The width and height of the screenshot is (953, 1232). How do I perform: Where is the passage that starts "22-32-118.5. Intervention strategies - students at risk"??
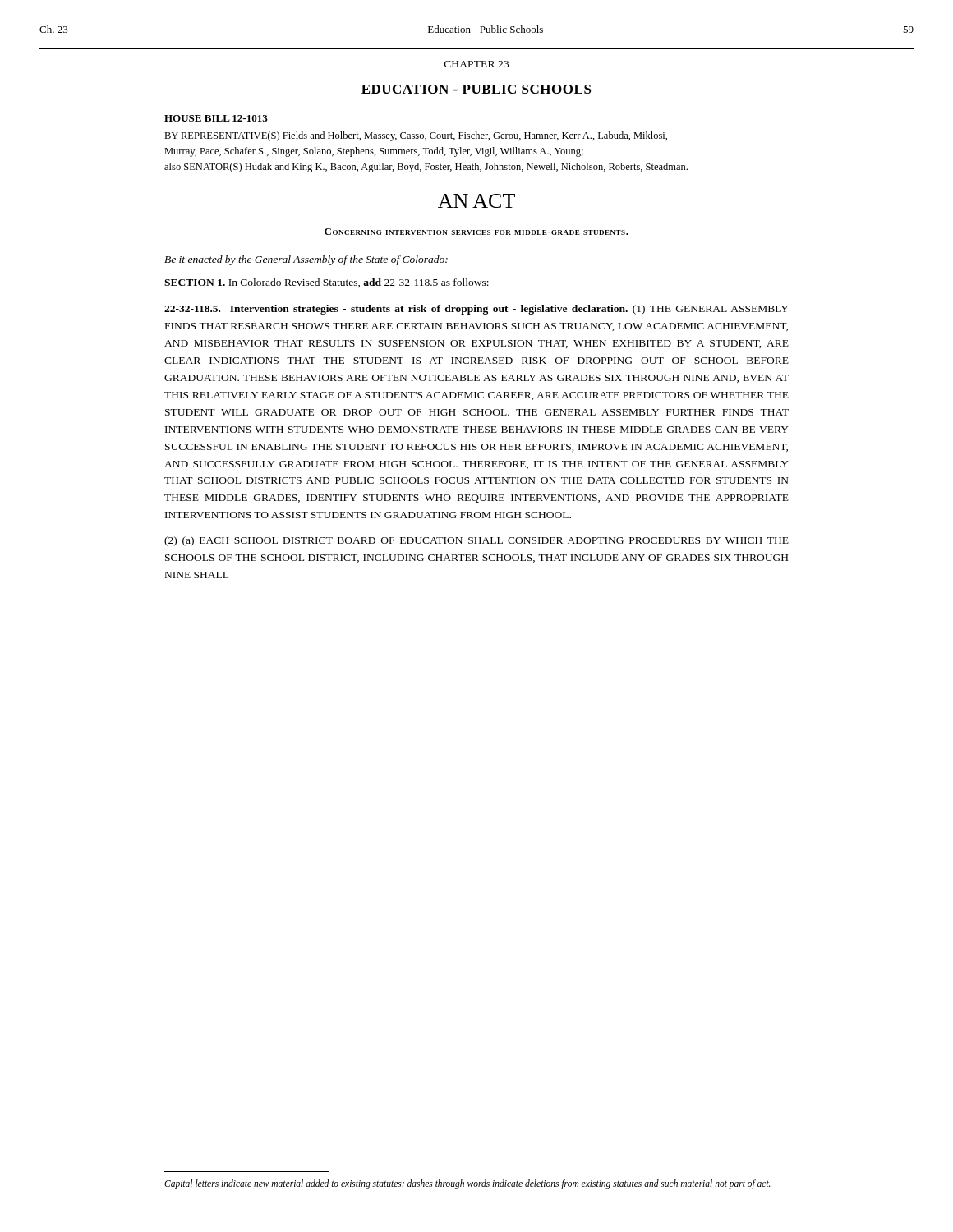pyautogui.click(x=476, y=412)
